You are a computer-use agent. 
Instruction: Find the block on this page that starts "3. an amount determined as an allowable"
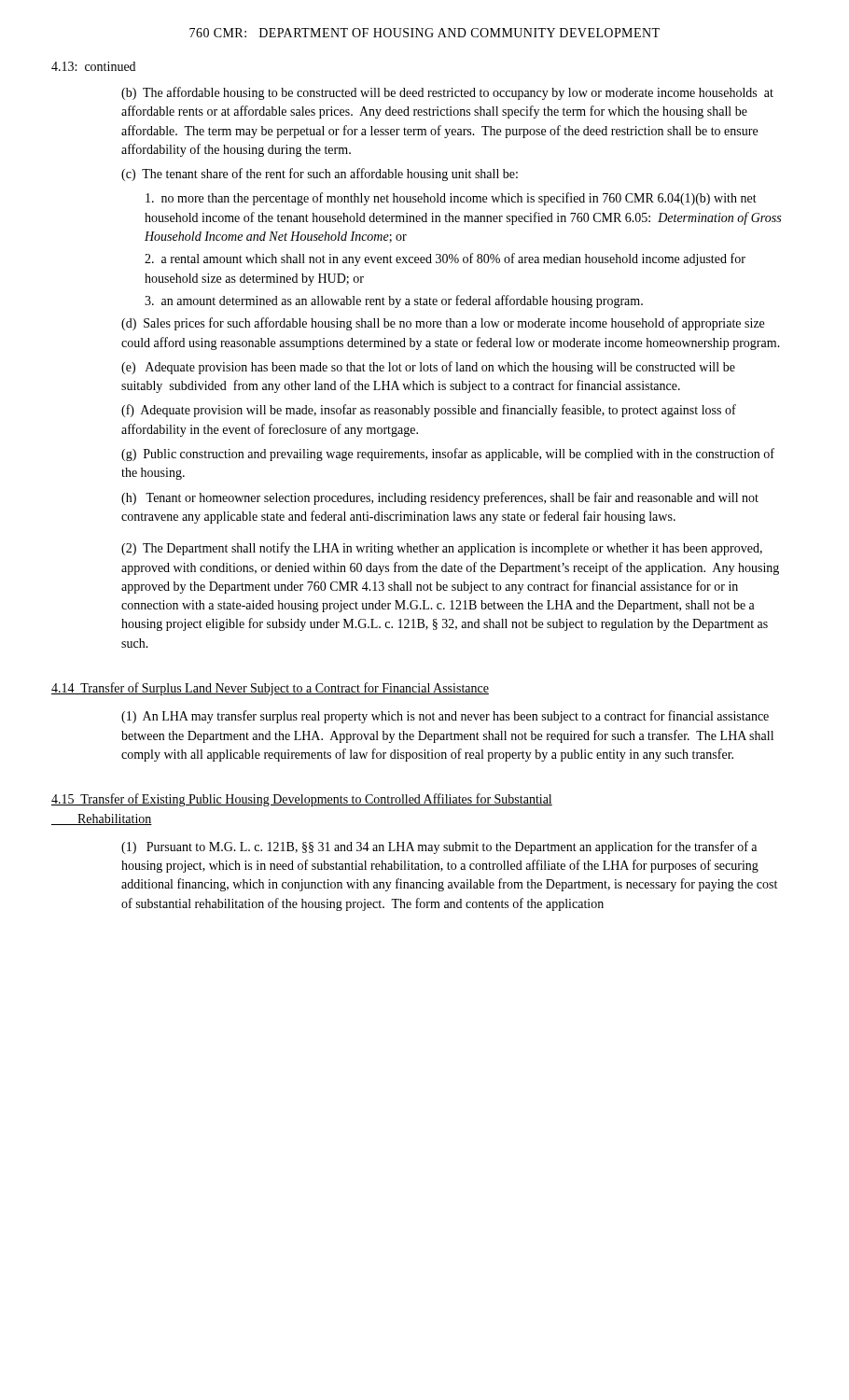(x=394, y=301)
